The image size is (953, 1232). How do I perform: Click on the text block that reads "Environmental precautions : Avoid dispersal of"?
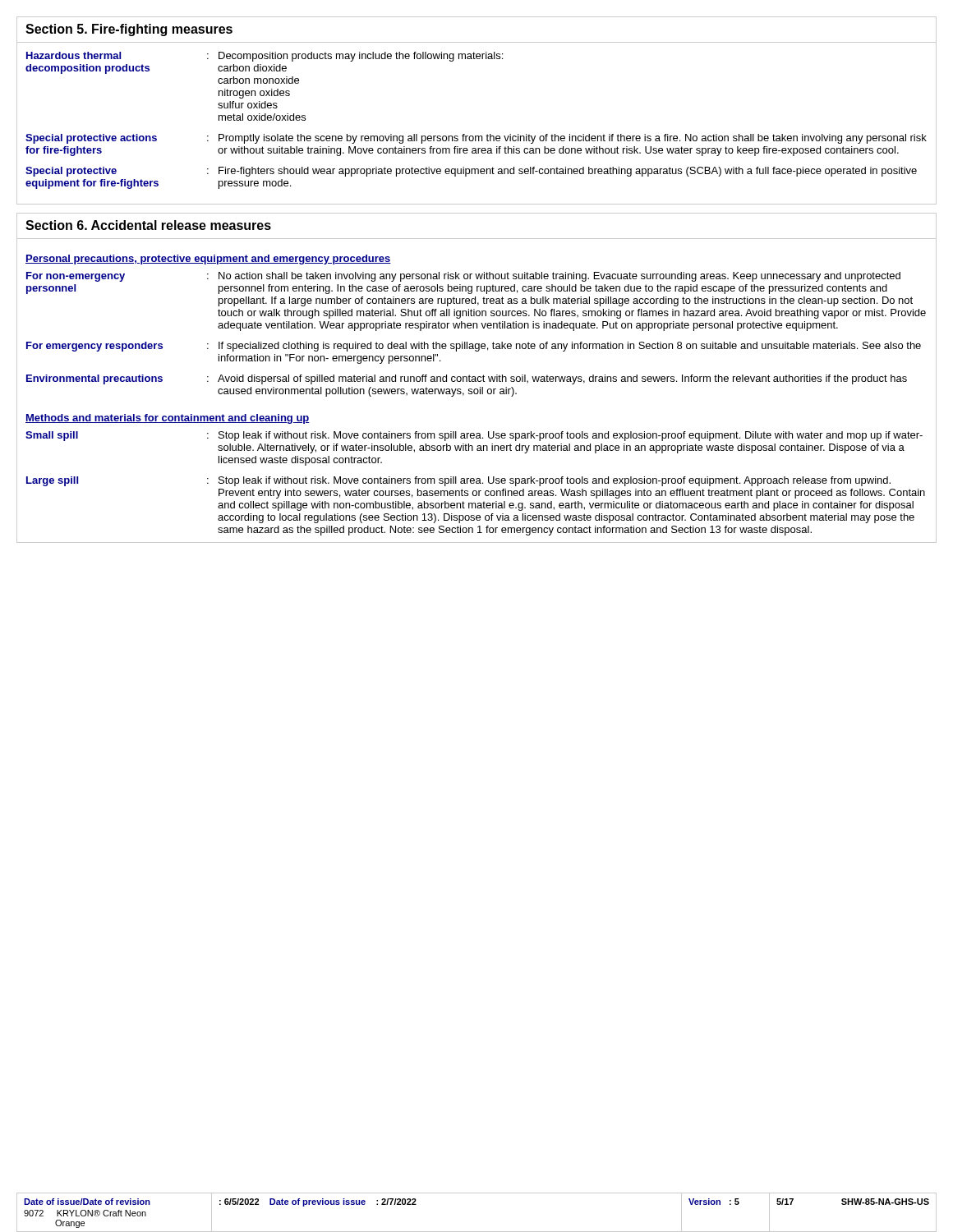click(476, 384)
